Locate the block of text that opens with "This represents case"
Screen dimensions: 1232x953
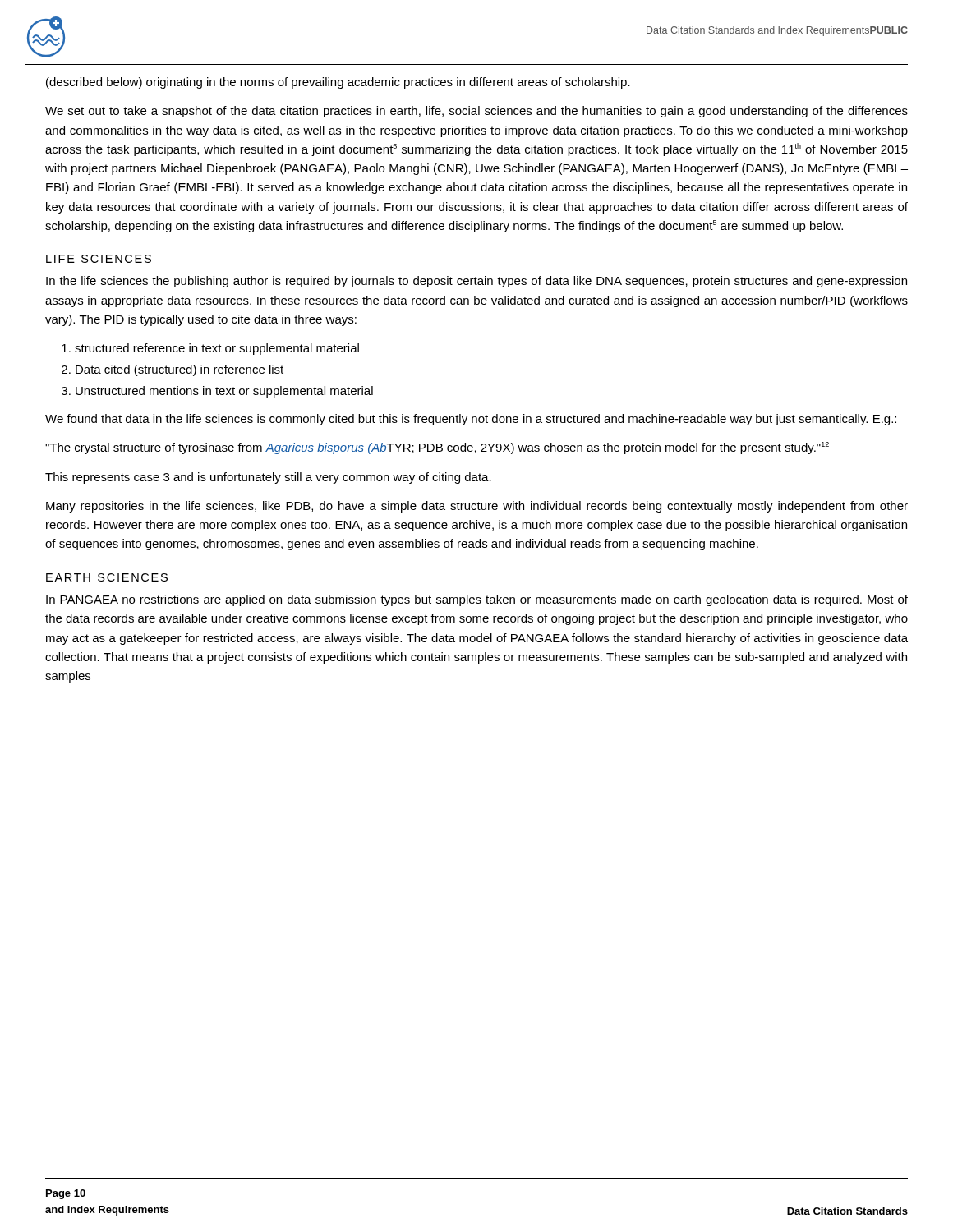pyautogui.click(x=476, y=477)
